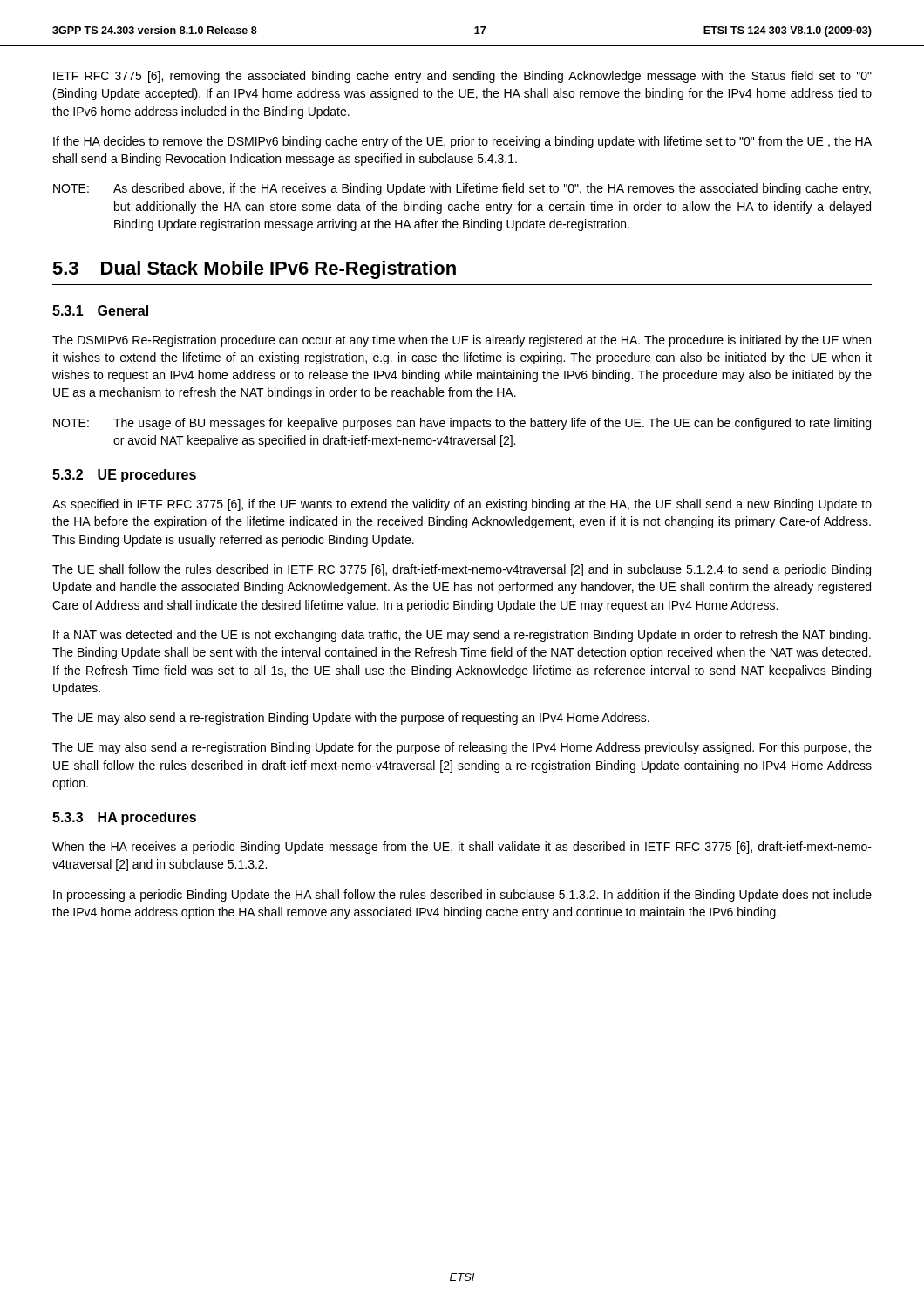Find the block on this page that starts "The UE shall follow the rules described"
Image resolution: width=924 pixels, height=1308 pixels.
[x=462, y=587]
